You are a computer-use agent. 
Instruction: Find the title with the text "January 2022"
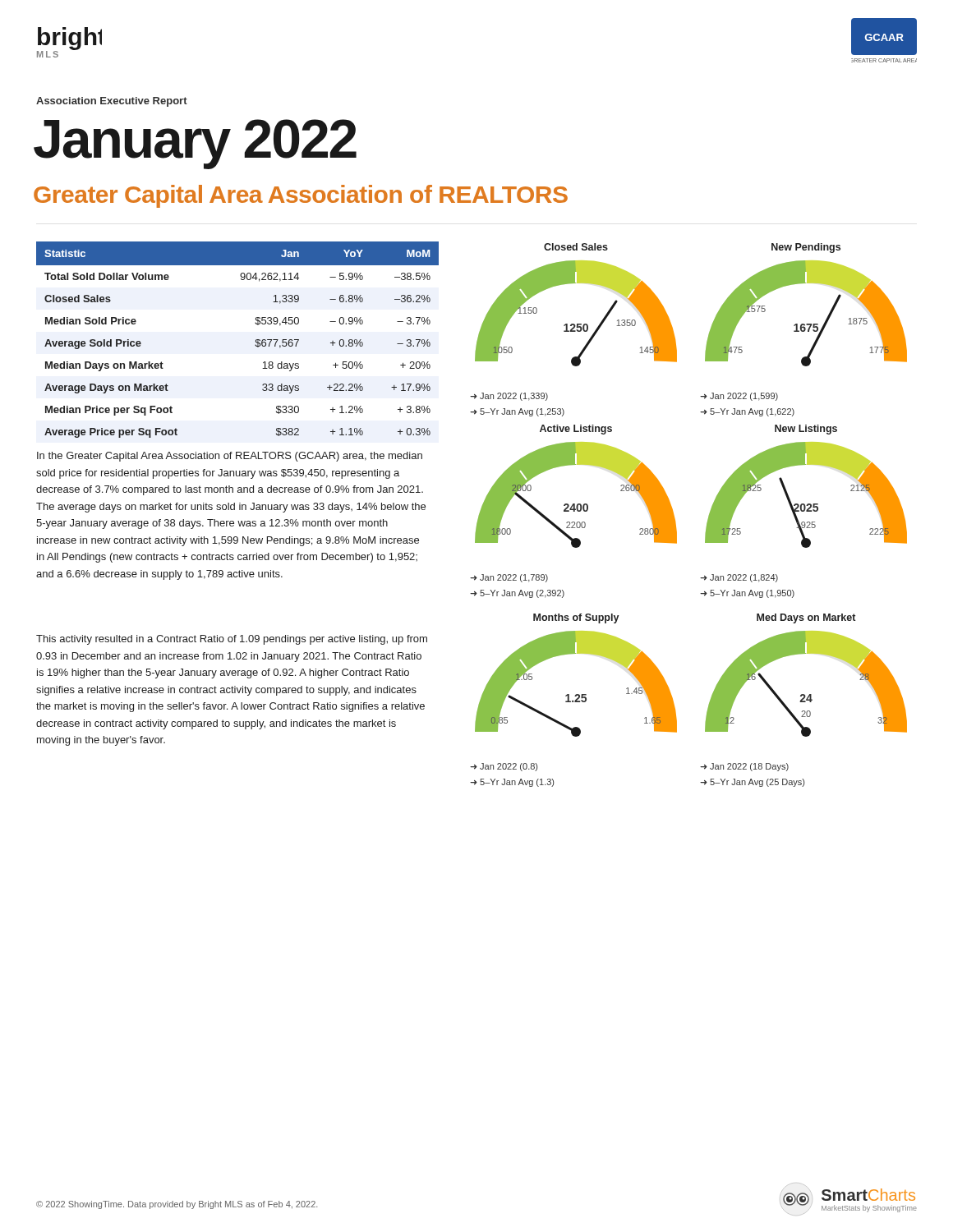point(195,139)
